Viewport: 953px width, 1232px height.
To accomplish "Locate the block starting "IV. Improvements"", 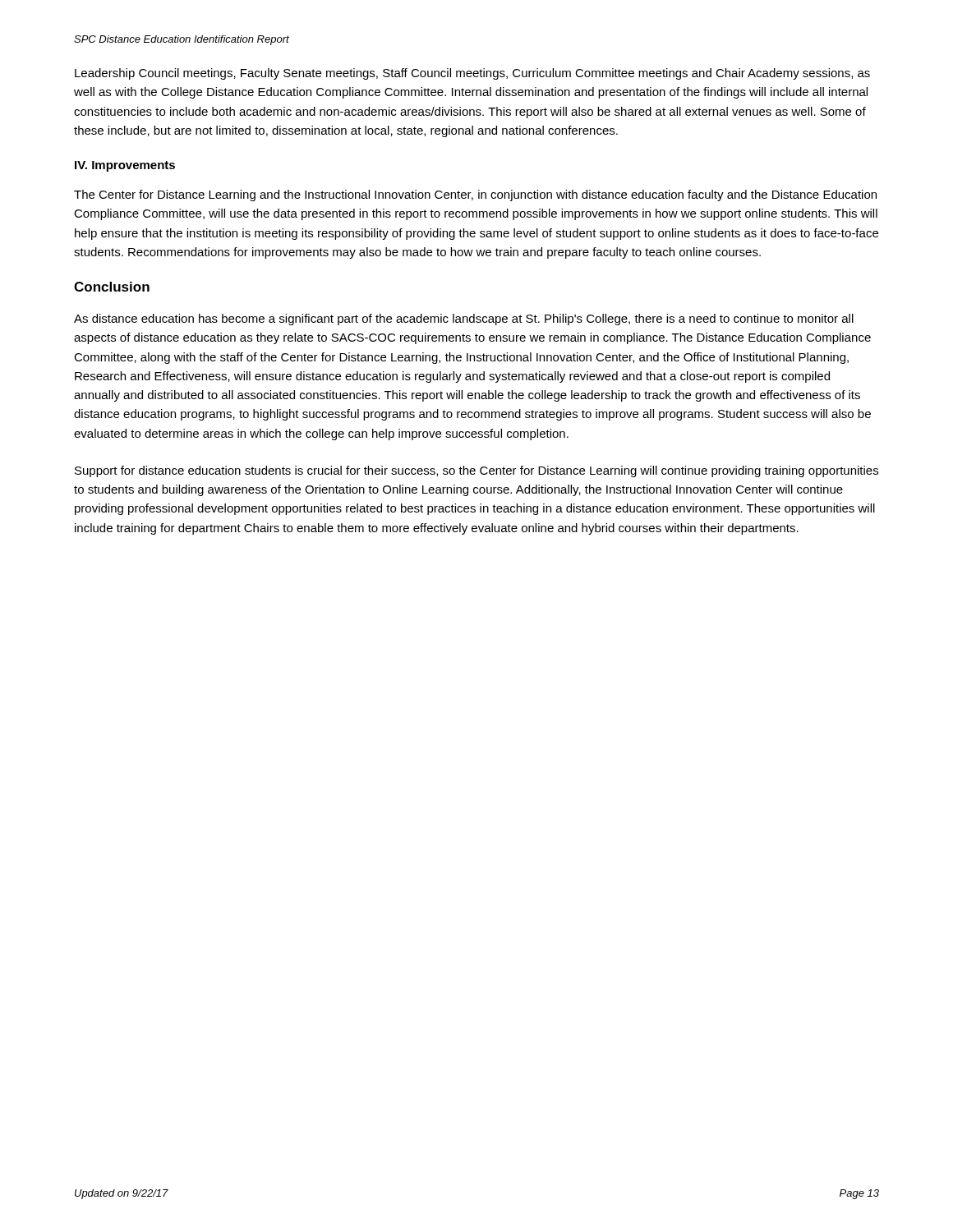I will [x=125, y=165].
